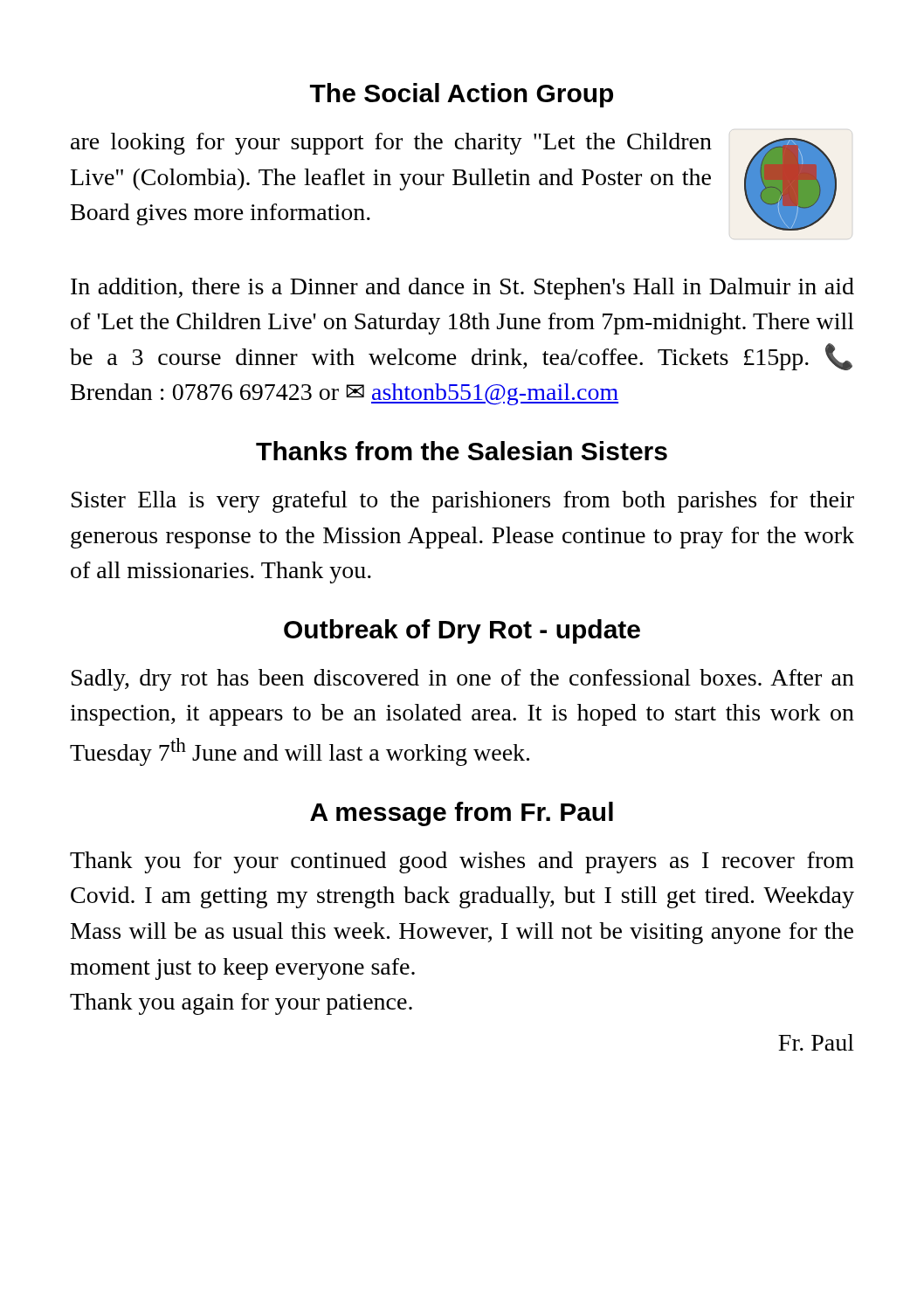Find the block starting "Thanks from the Salesian Sisters"
The height and width of the screenshot is (1310, 924).
pyautogui.click(x=462, y=451)
